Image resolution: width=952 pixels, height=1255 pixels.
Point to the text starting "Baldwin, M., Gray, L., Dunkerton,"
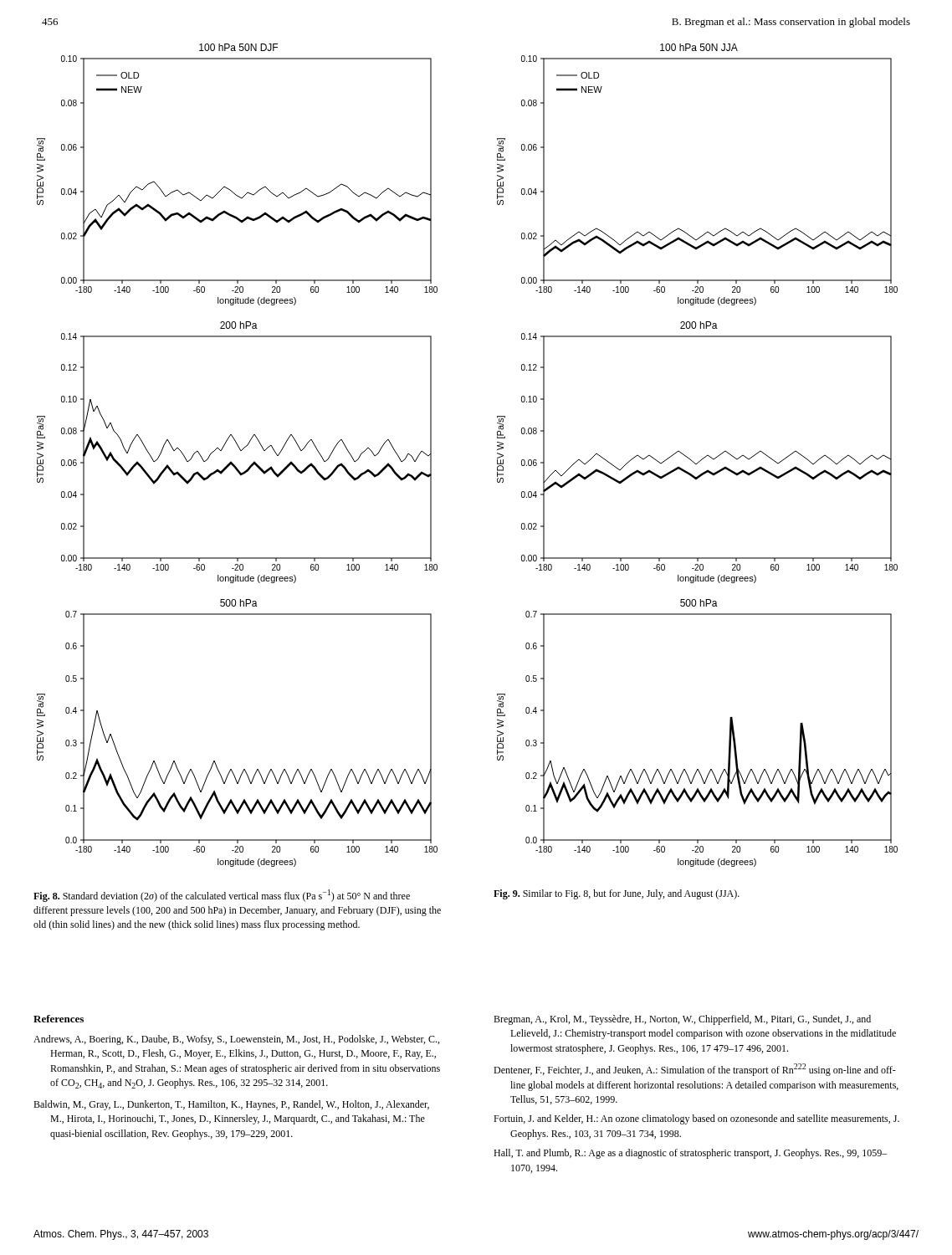click(x=232, y=1119)
